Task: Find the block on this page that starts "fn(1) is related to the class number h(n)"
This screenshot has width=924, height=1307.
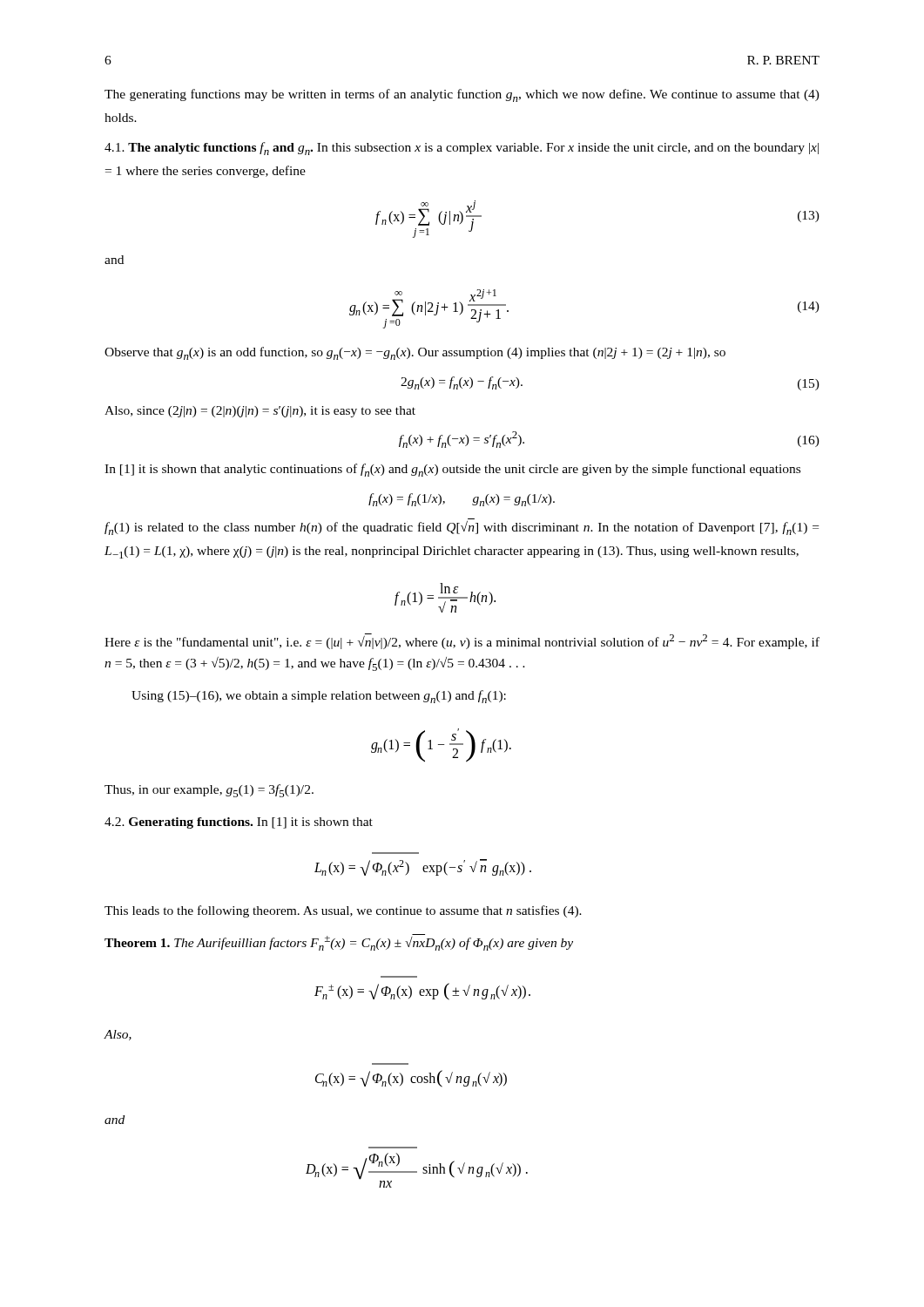Action: (462, 540)
